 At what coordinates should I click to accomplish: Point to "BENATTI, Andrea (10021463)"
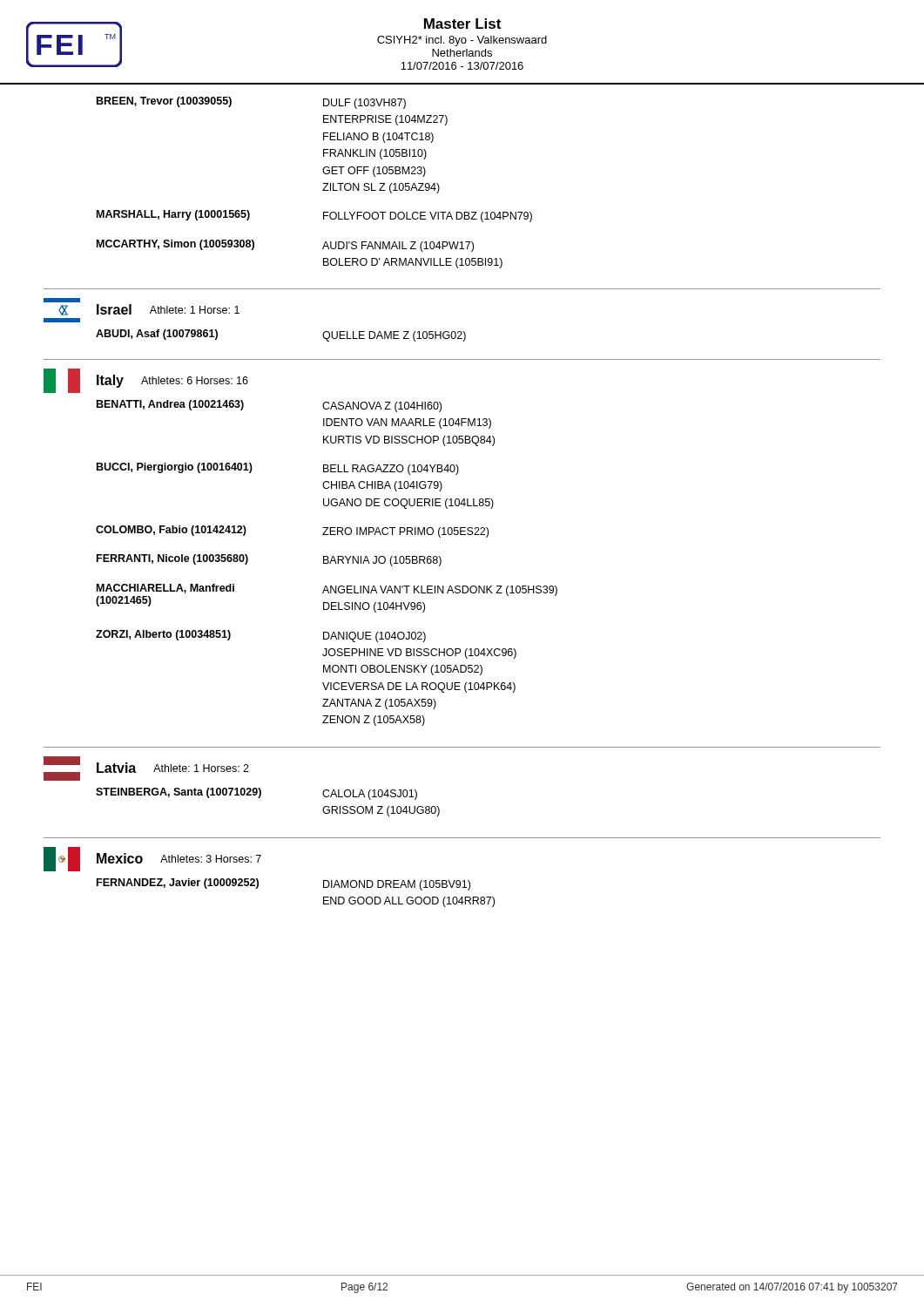(170, 404)
